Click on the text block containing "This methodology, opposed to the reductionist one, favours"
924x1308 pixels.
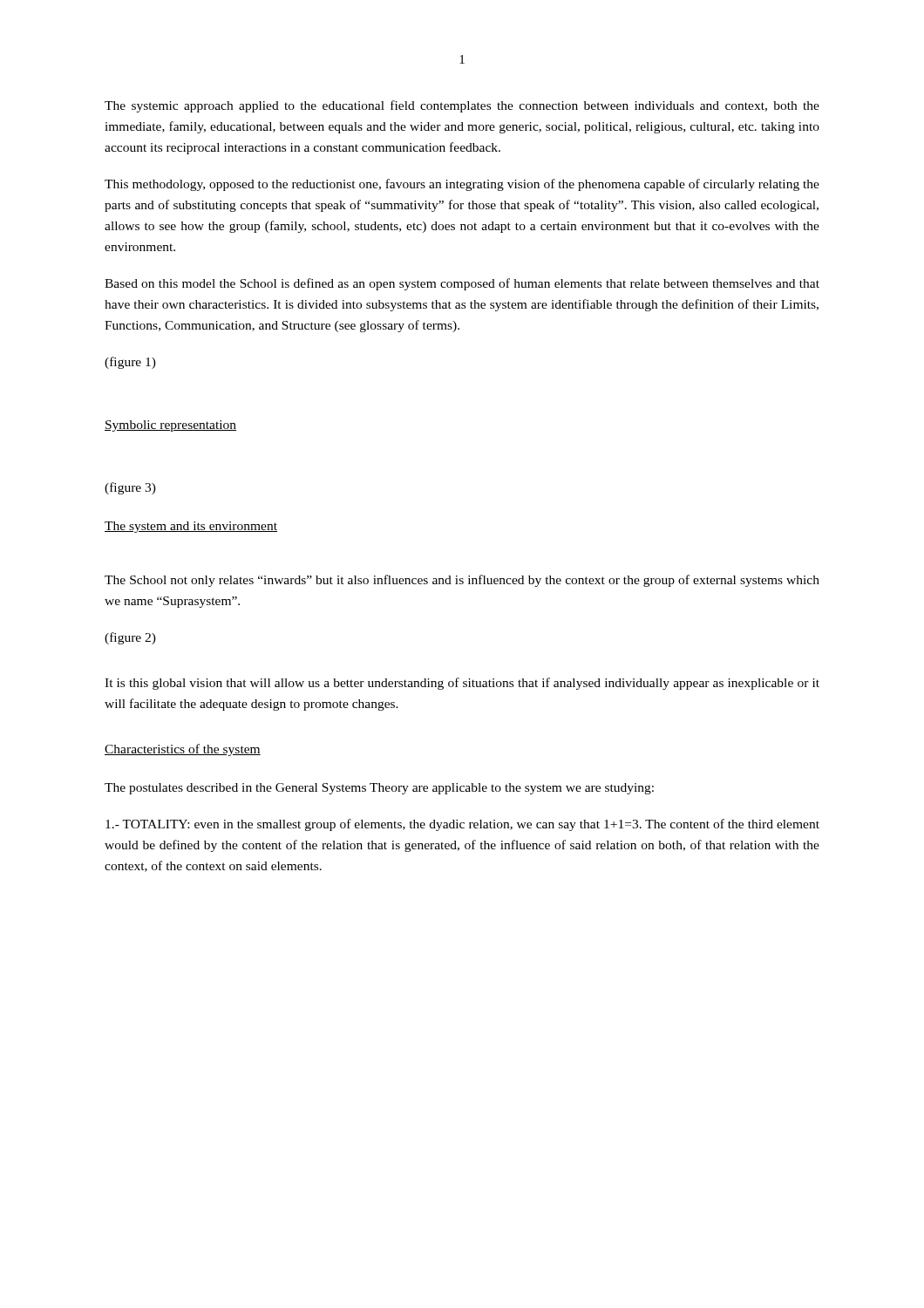coord(462,215)
